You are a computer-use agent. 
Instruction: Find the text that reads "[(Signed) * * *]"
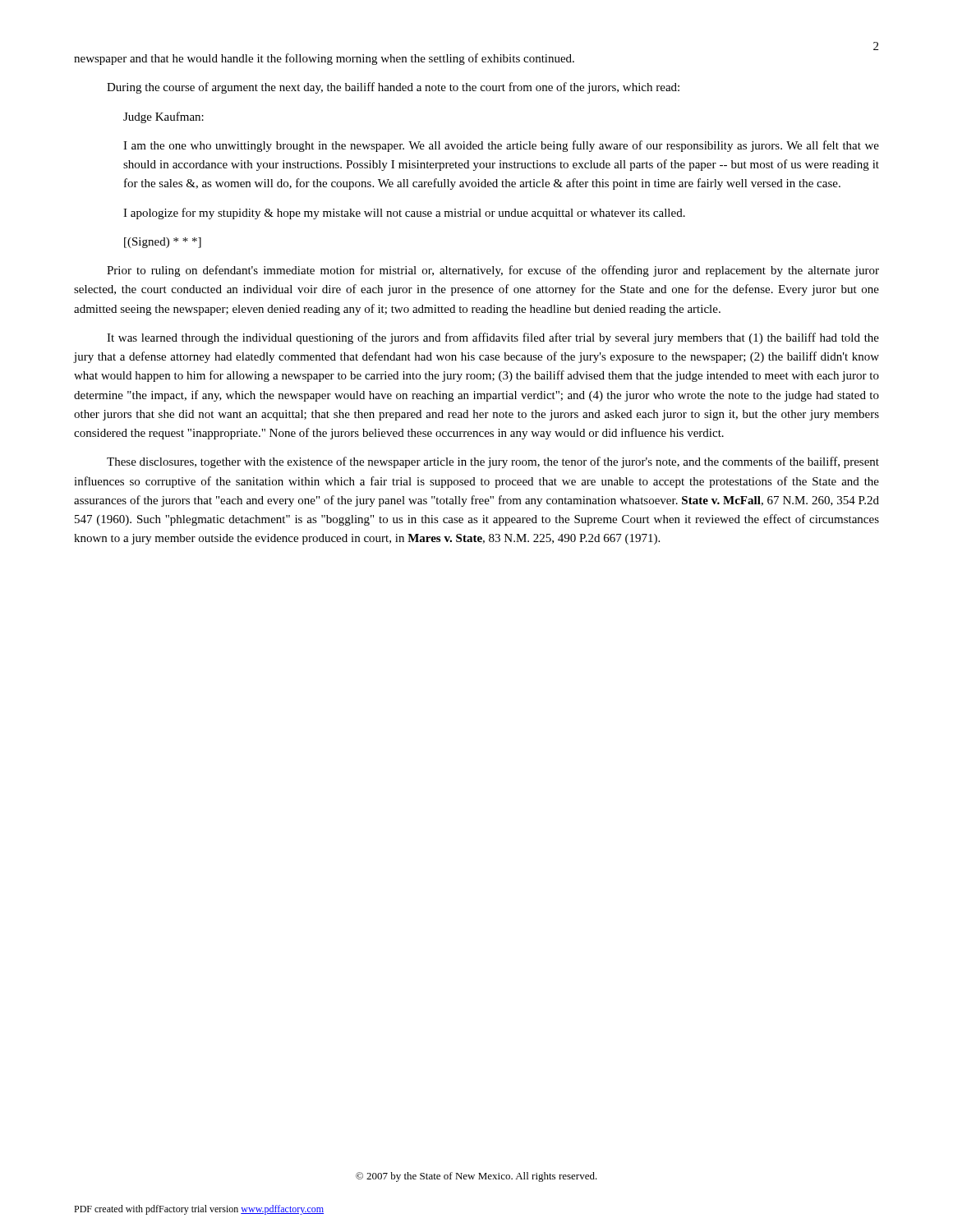(162, 241)
